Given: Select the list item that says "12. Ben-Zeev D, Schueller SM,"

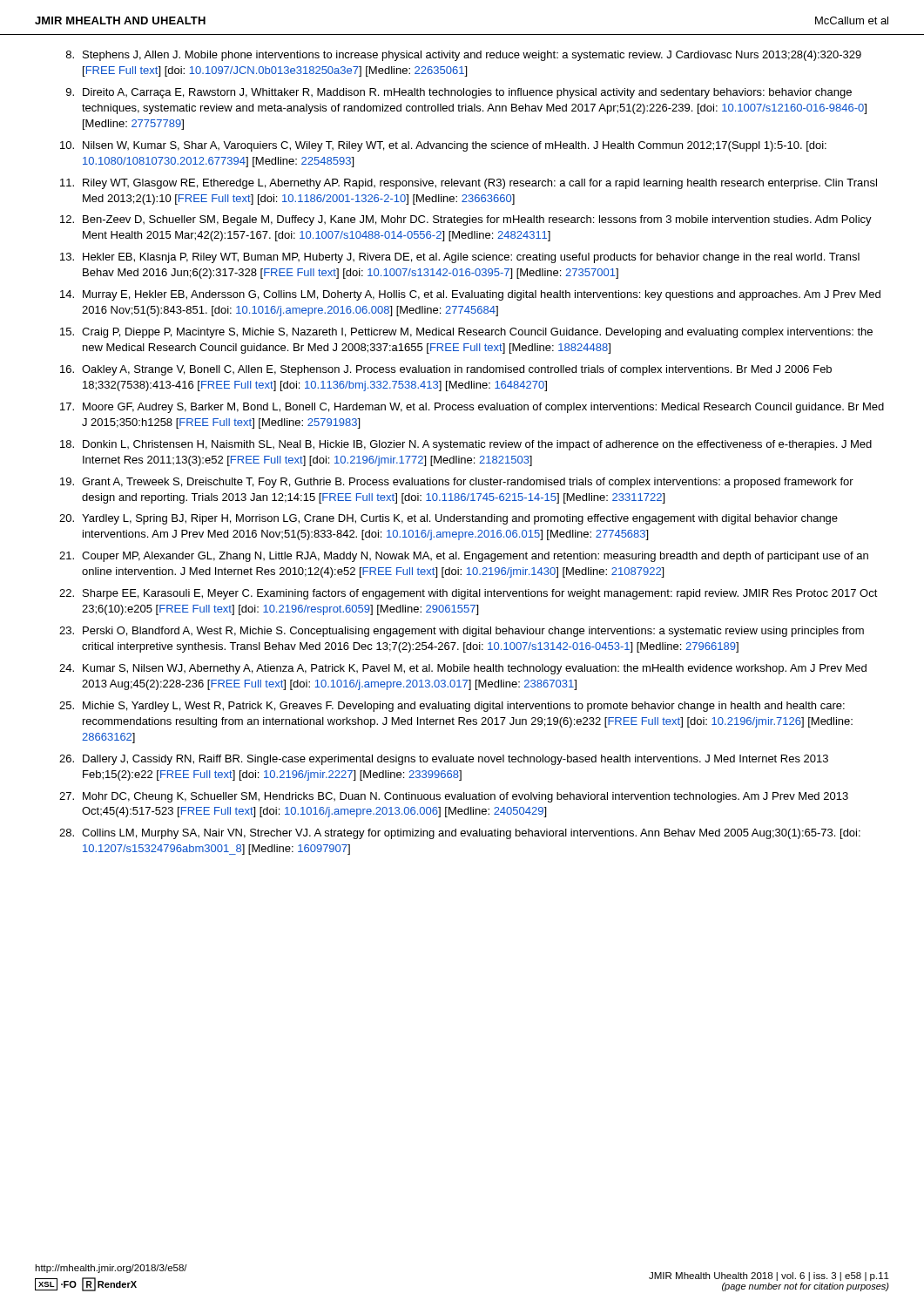Looking at the screenshot, I should pos(468,228).
